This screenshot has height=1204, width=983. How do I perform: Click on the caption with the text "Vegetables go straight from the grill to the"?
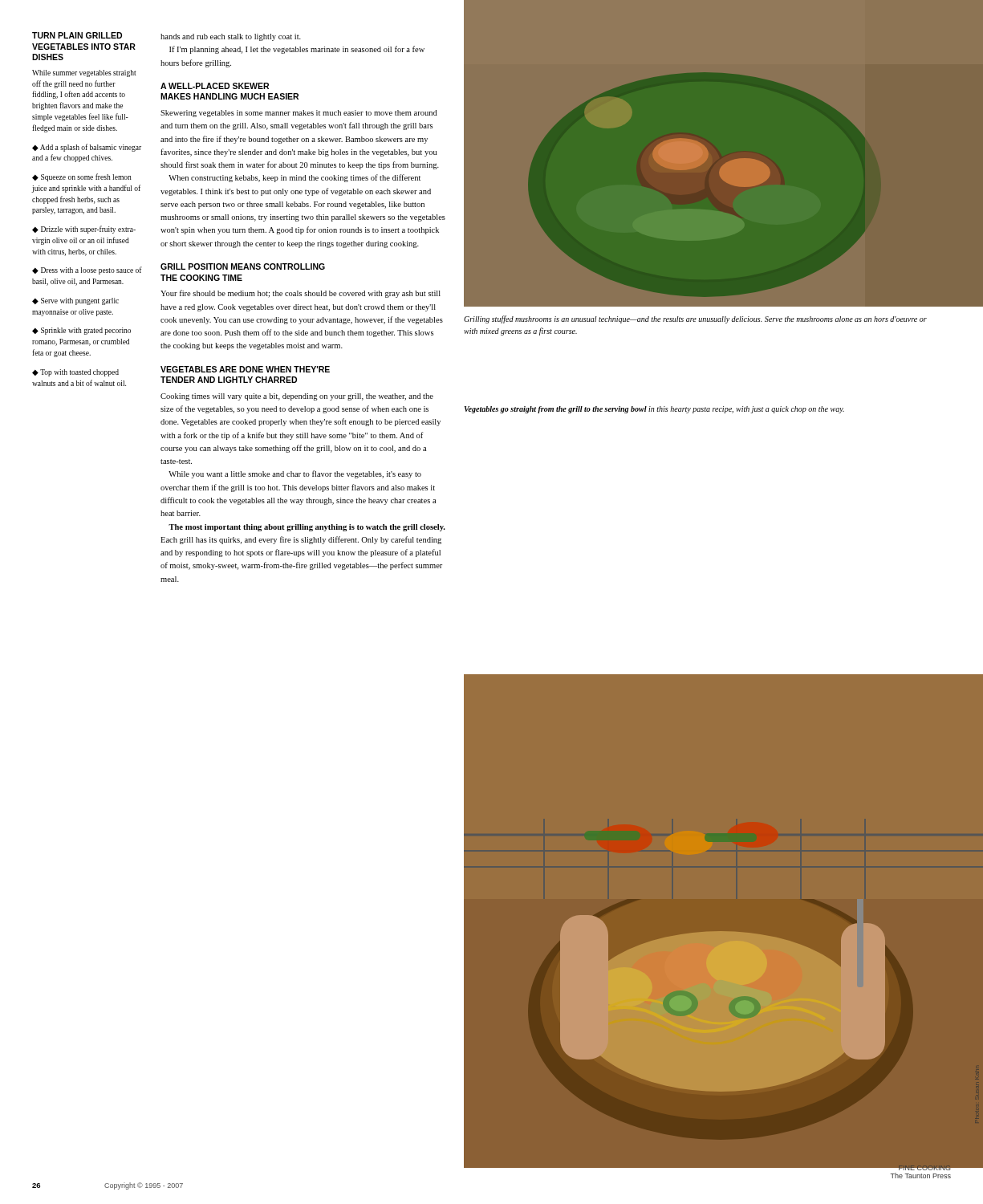[x=654, y=409]
